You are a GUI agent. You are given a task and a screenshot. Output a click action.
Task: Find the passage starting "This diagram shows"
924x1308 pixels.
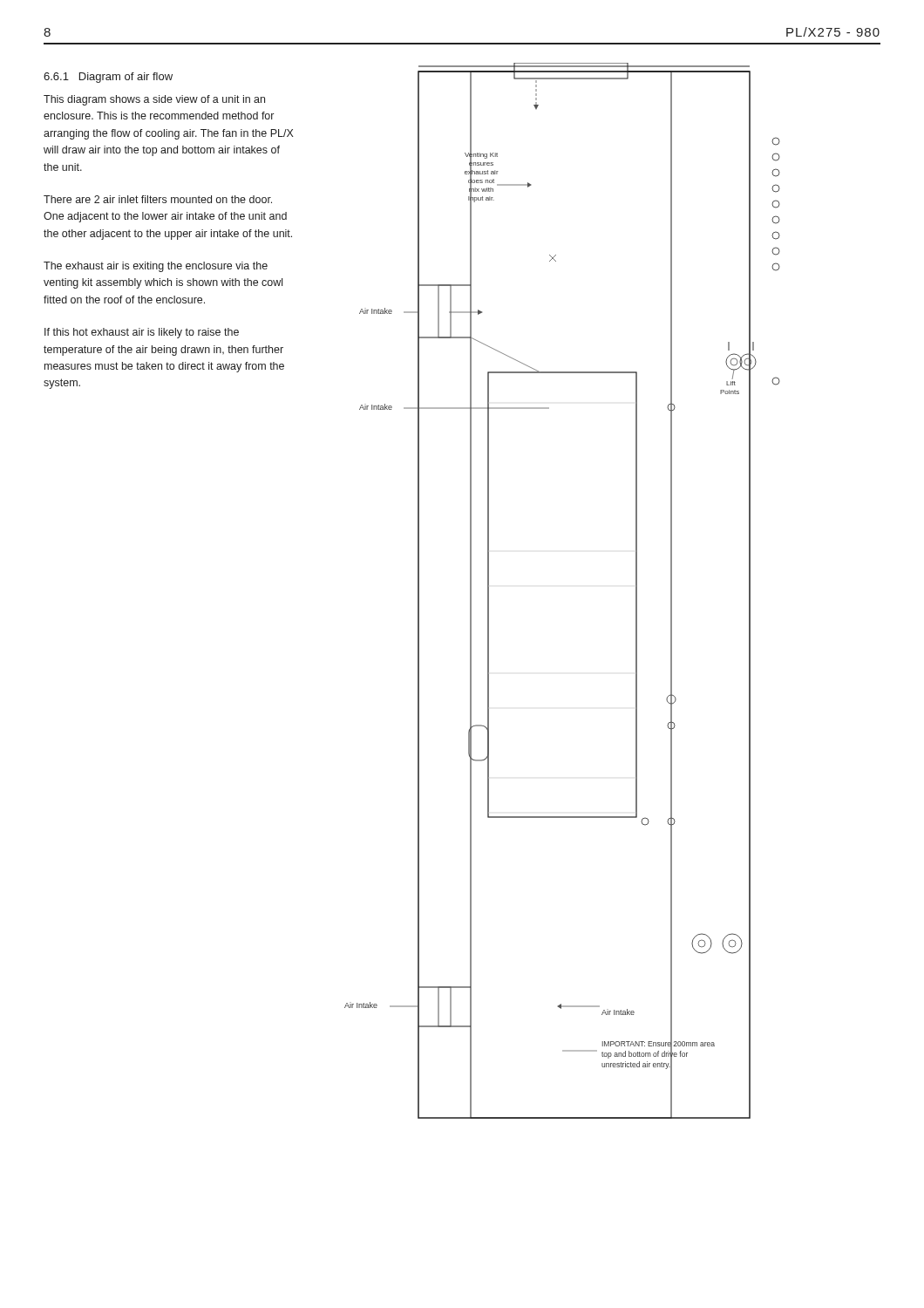tap(169, 133)
